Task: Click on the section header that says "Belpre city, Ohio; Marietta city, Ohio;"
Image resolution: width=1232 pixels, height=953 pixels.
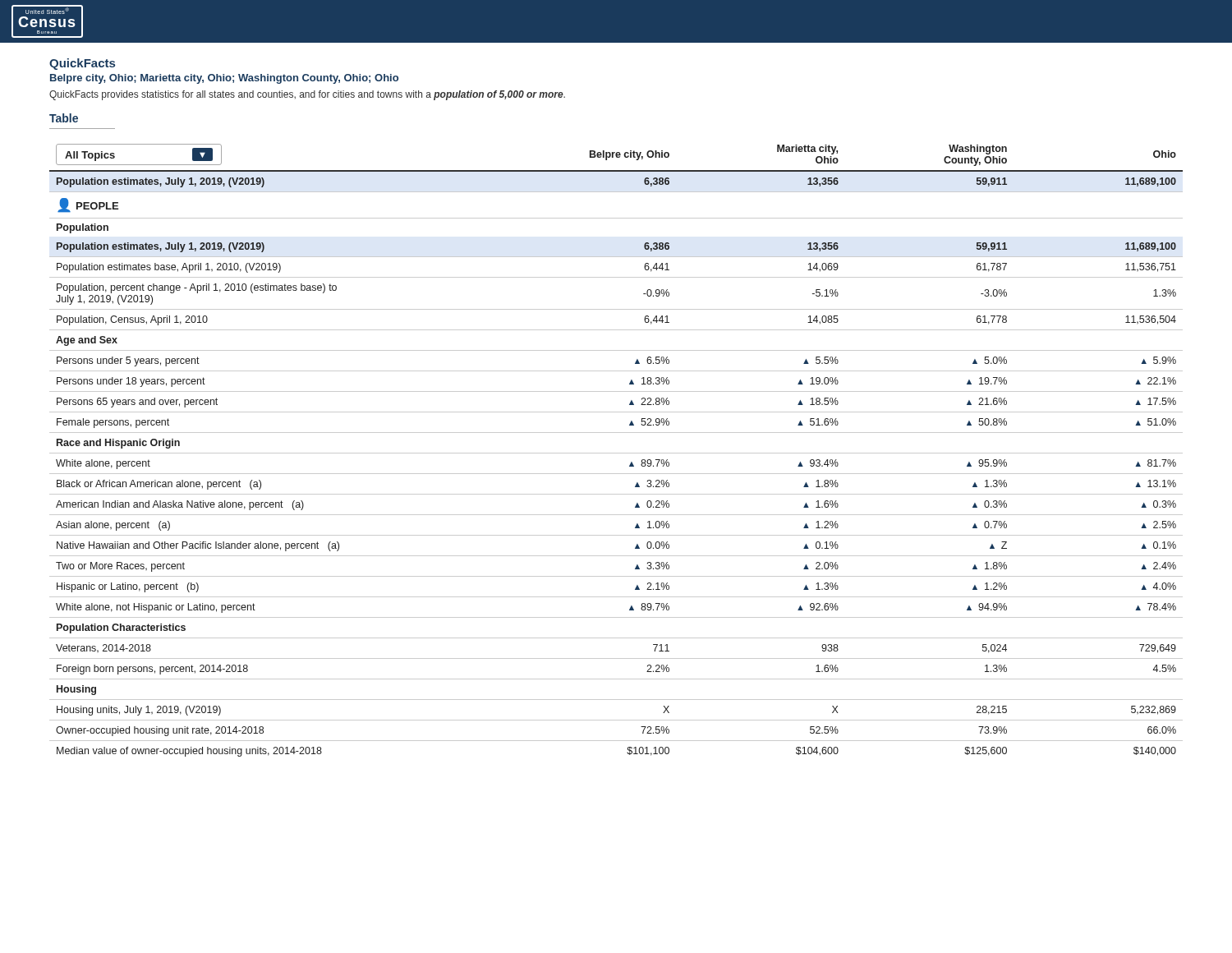Action: click(224, 79)
